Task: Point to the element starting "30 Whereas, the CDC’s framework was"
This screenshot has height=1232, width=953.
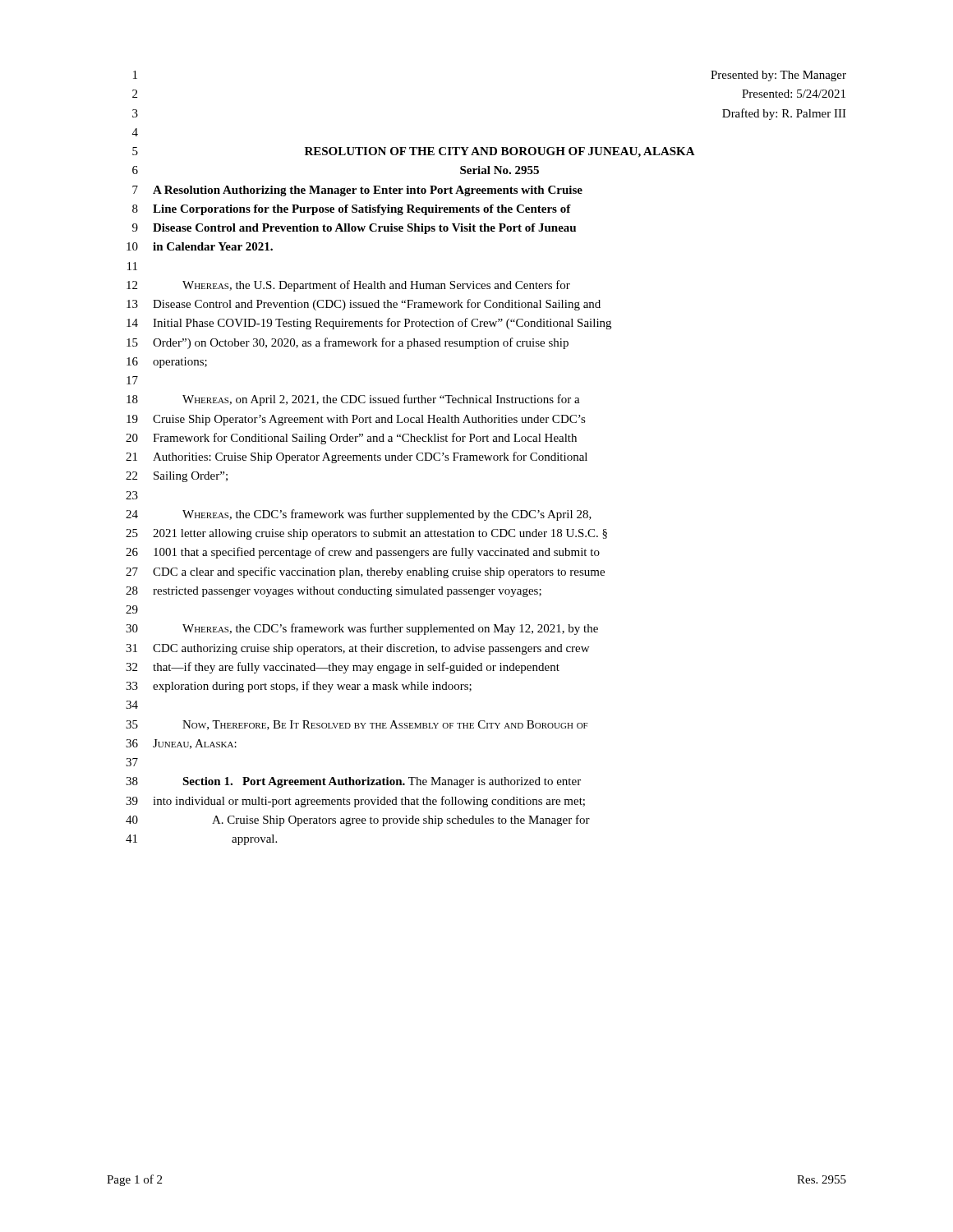Action: [x=476, y=667]
